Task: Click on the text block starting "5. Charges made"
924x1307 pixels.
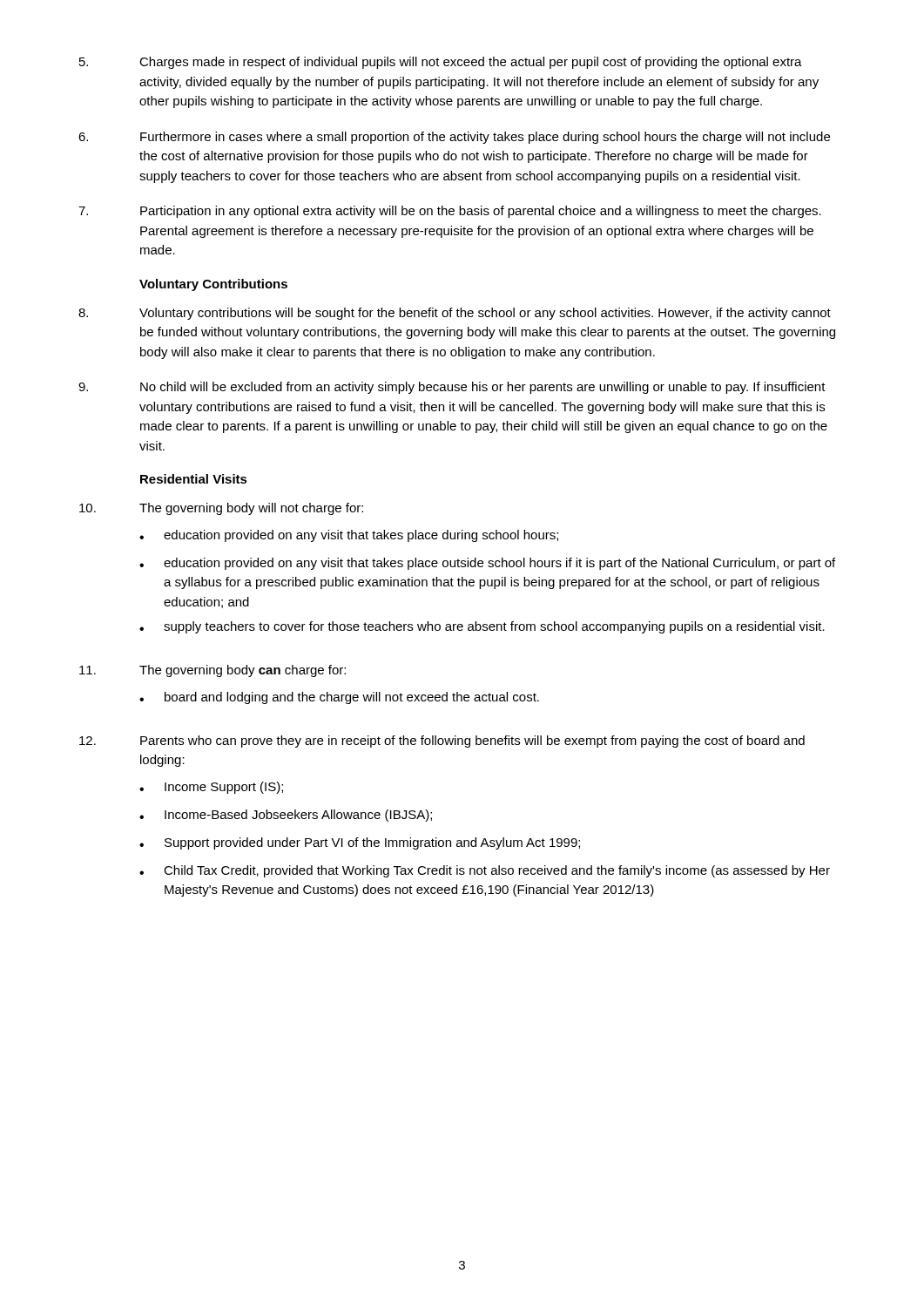Action: [x=462, y=82]
